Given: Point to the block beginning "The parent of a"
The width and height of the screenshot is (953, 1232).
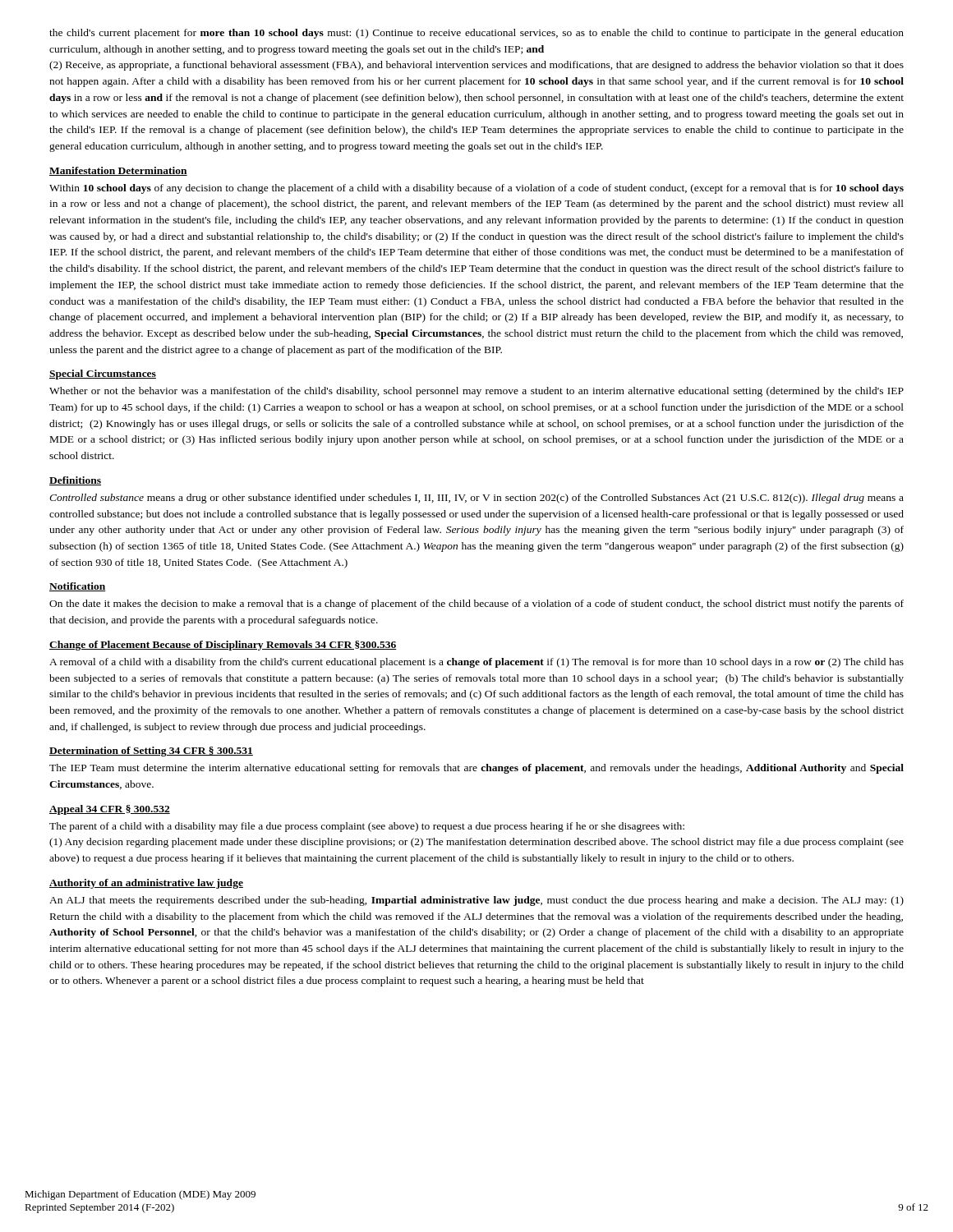Looking at the screenshot, I should point(476,842).
